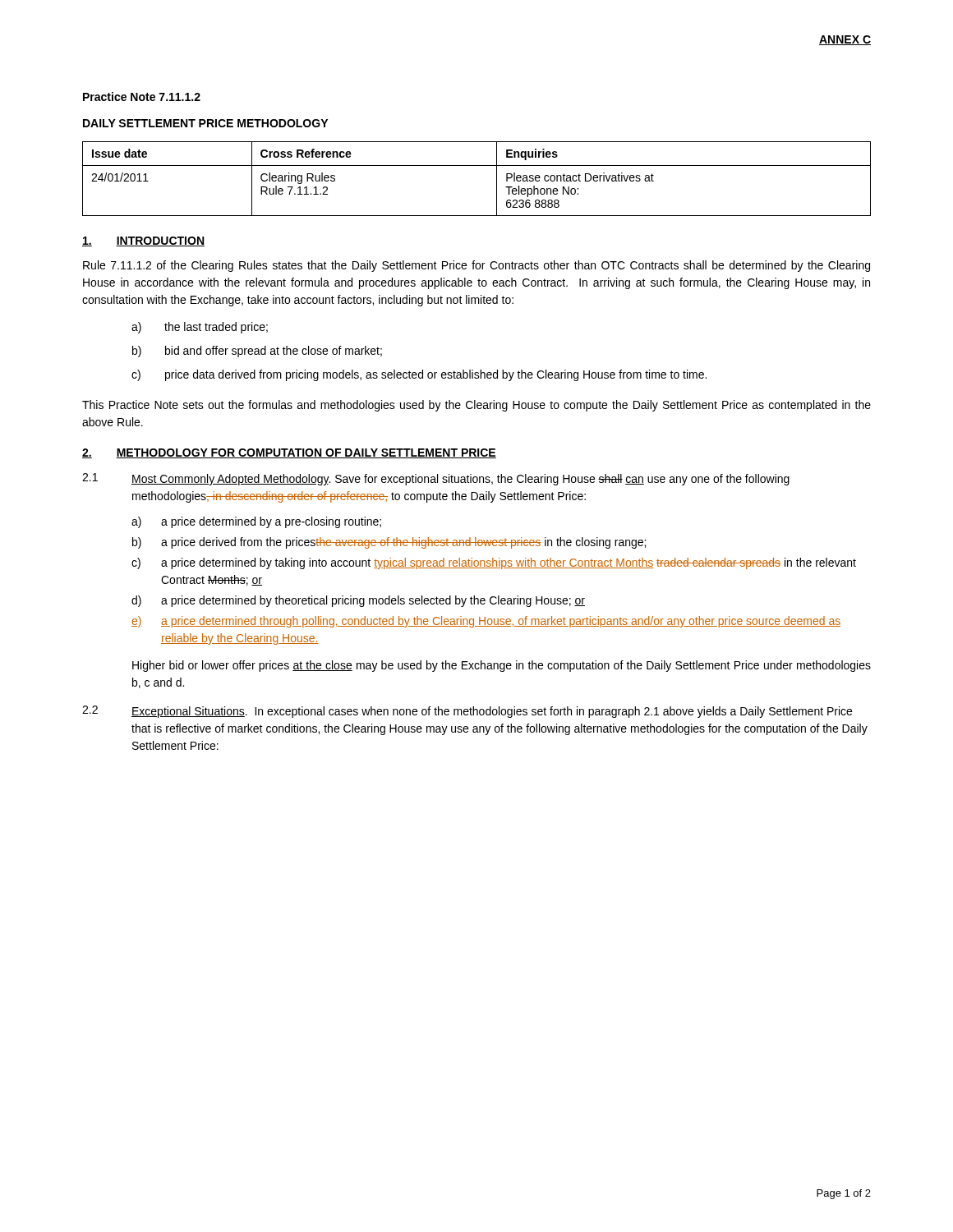Point to "1. INTRODUCTION"
953x1232 pixels.
pyautogui.click(x=143, y=241)
